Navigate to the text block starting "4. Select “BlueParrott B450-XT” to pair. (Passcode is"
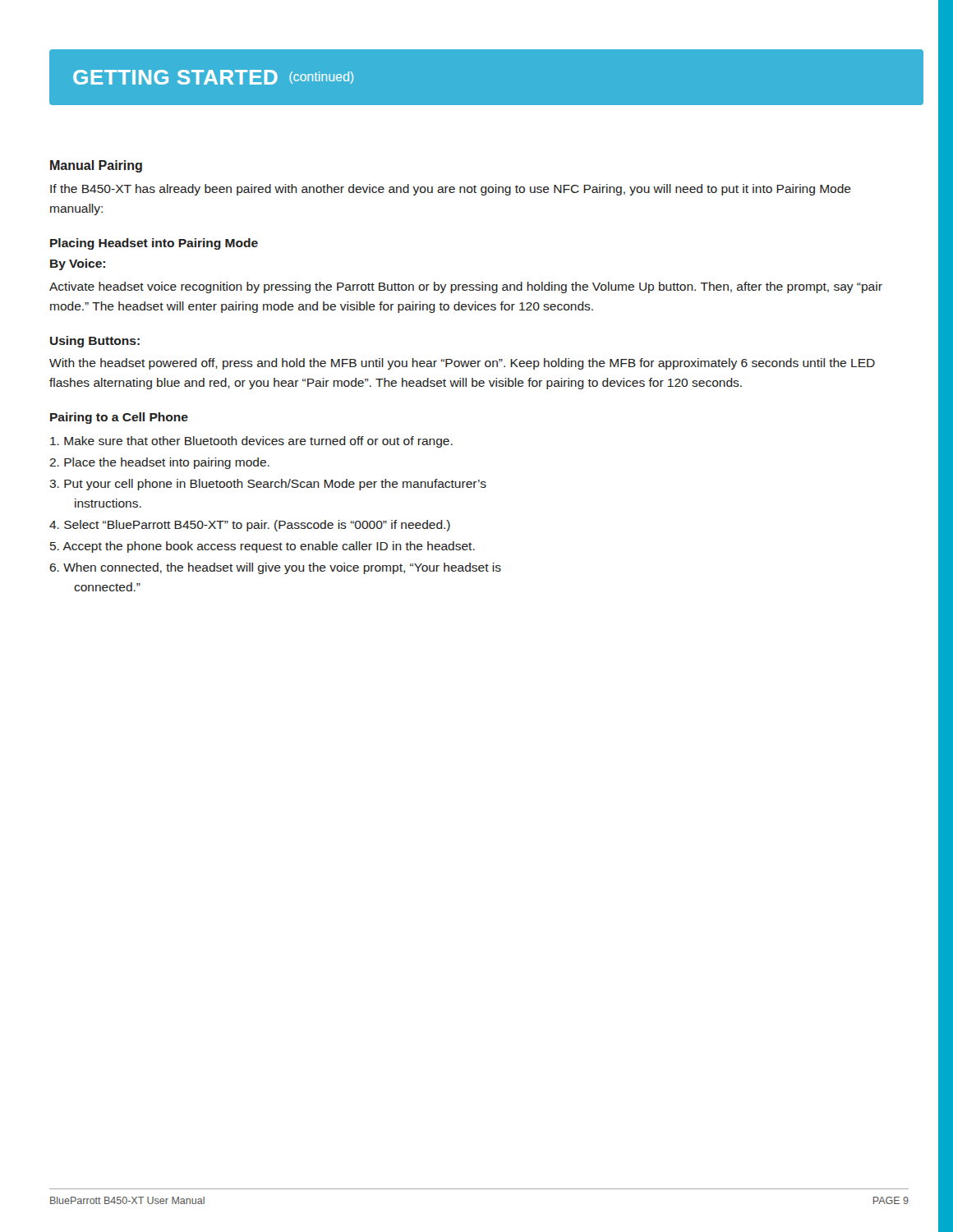This screenshot has height=1232, width=953. click(250, 525)
